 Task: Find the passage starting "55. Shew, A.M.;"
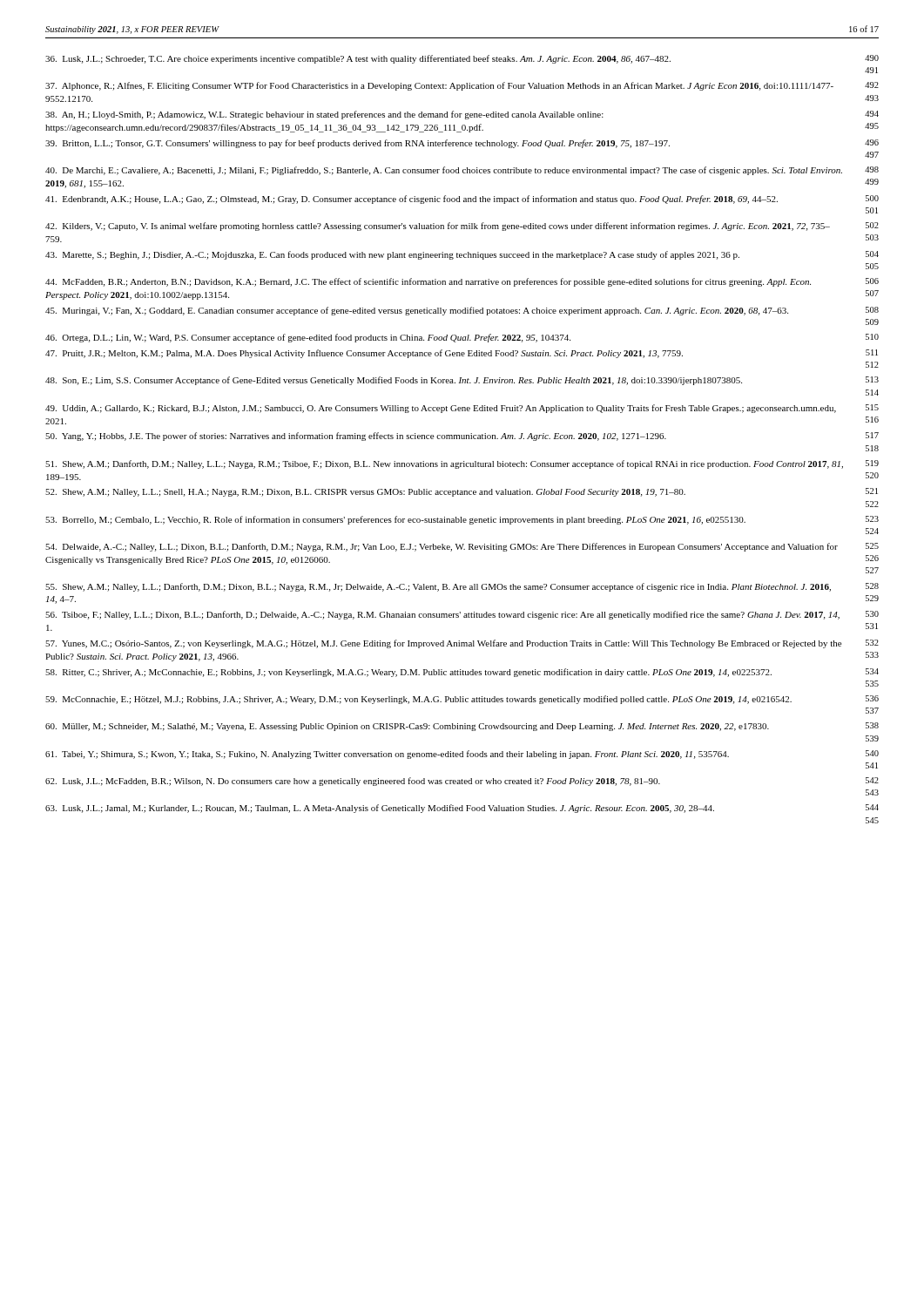[462, 593]
